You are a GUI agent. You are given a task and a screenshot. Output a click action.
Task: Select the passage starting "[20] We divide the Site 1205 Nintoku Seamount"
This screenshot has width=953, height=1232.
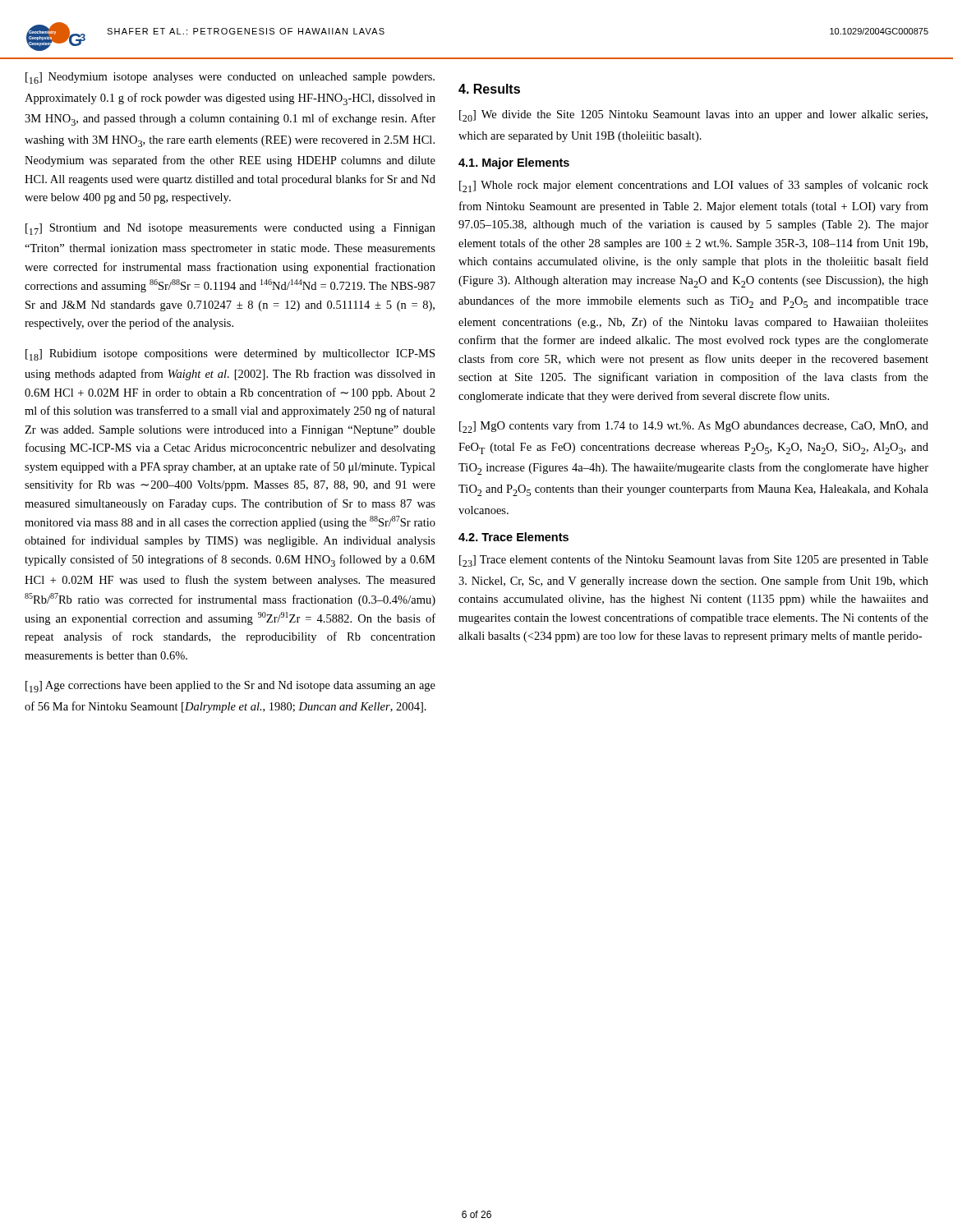coord(693,125)
